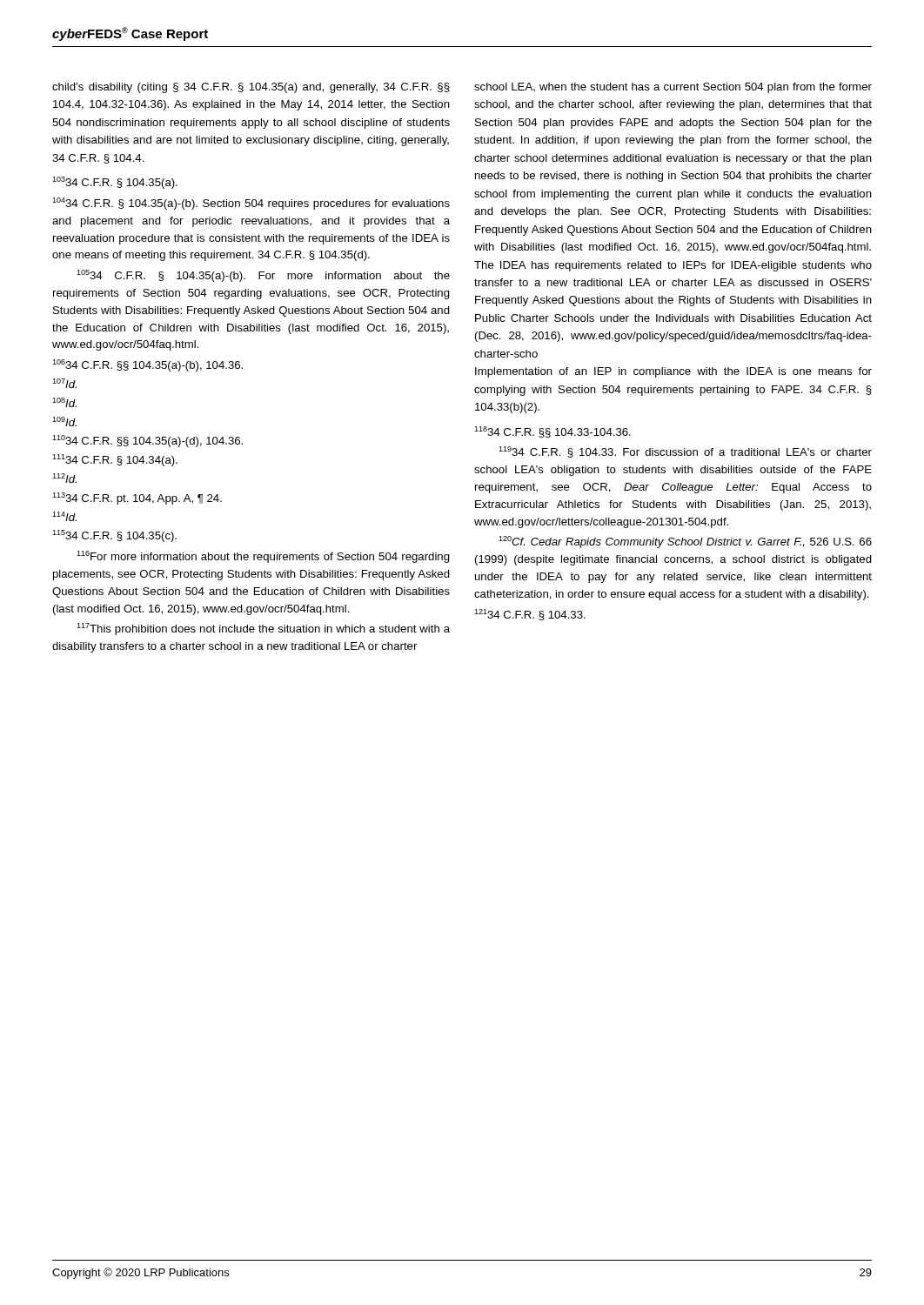
Task: Find the footnote with the text "117This prohibition does not include the"
Action: [251, 638]
